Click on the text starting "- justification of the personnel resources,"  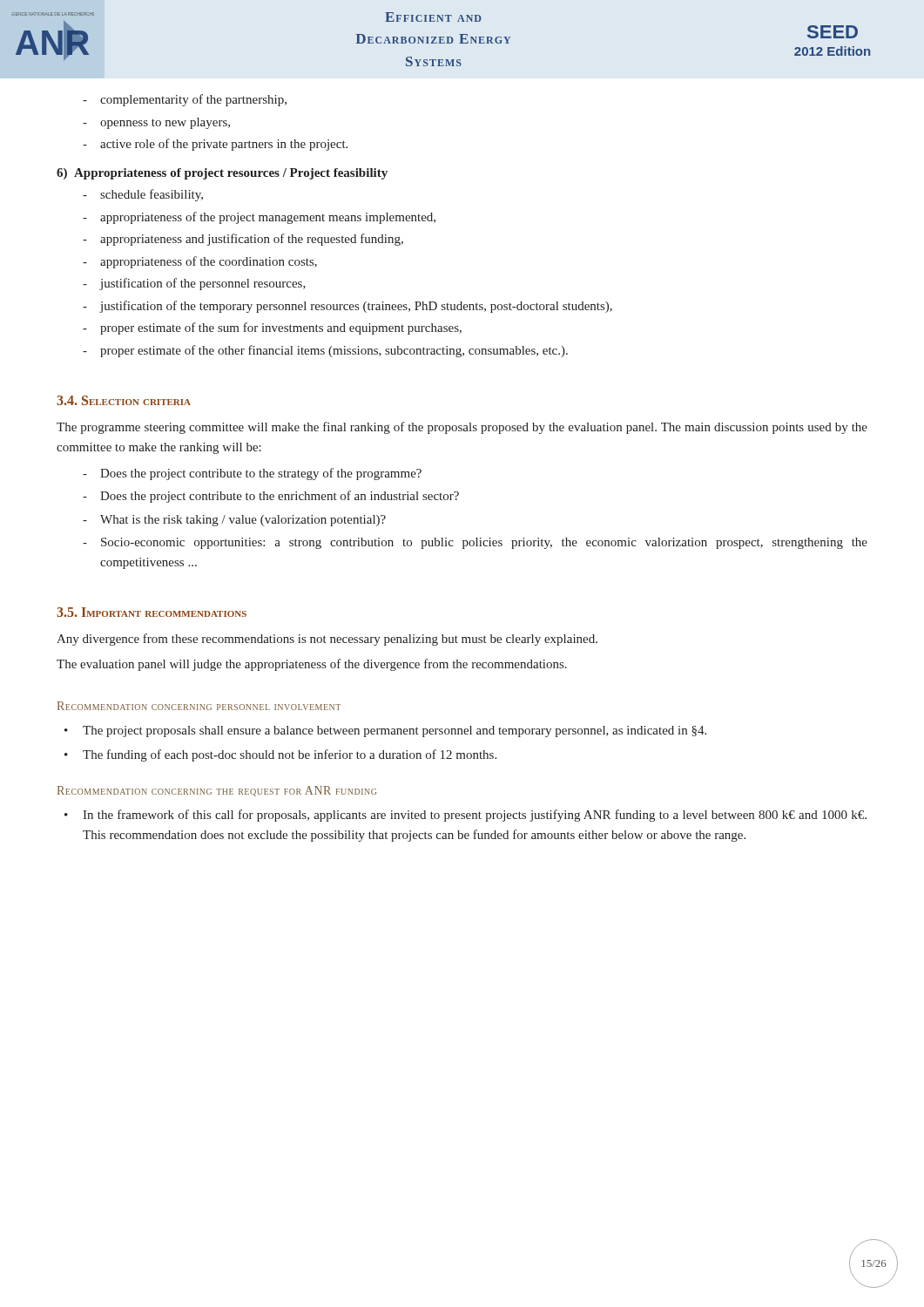coord(194,283)
